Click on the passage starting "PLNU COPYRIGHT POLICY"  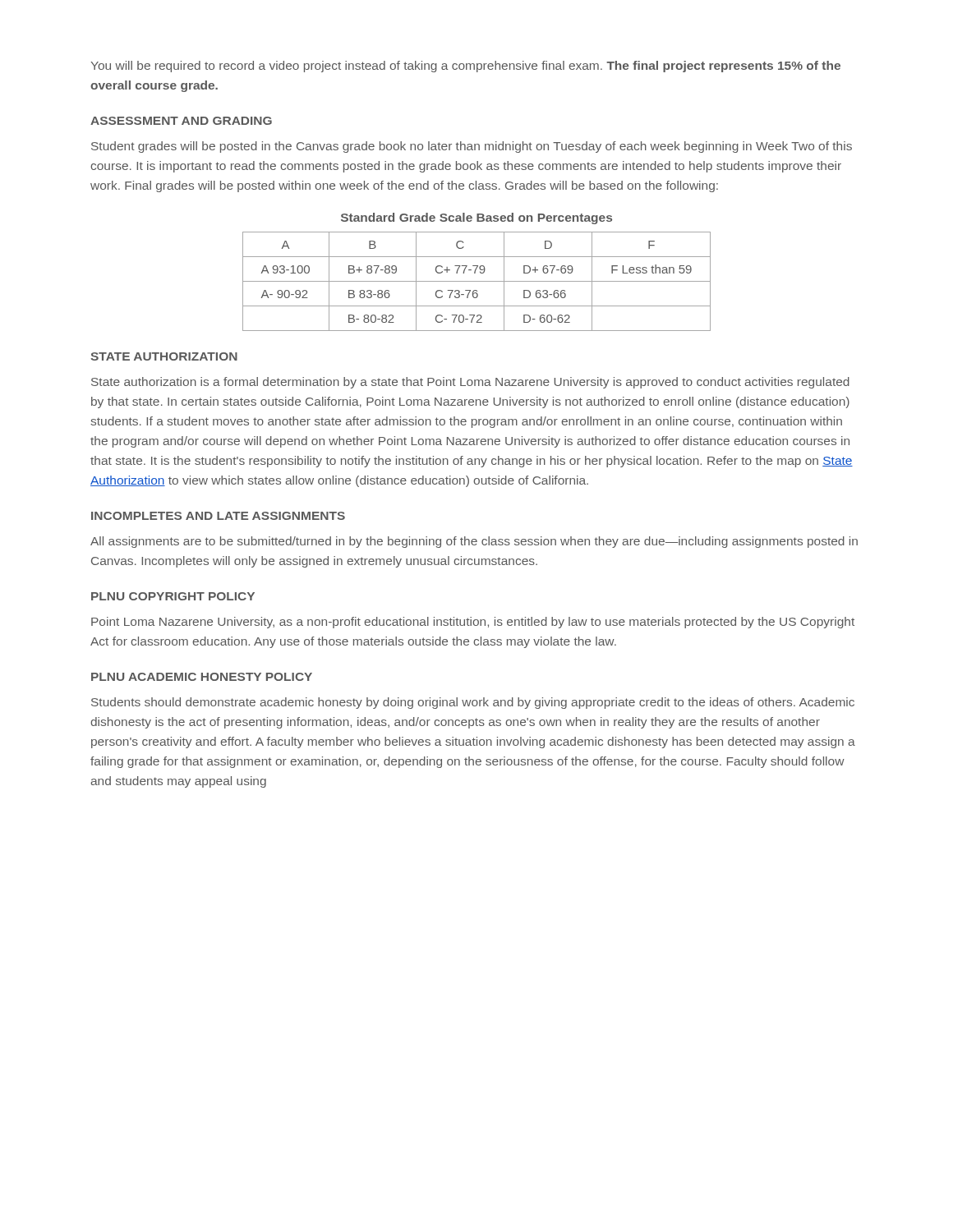173,596
